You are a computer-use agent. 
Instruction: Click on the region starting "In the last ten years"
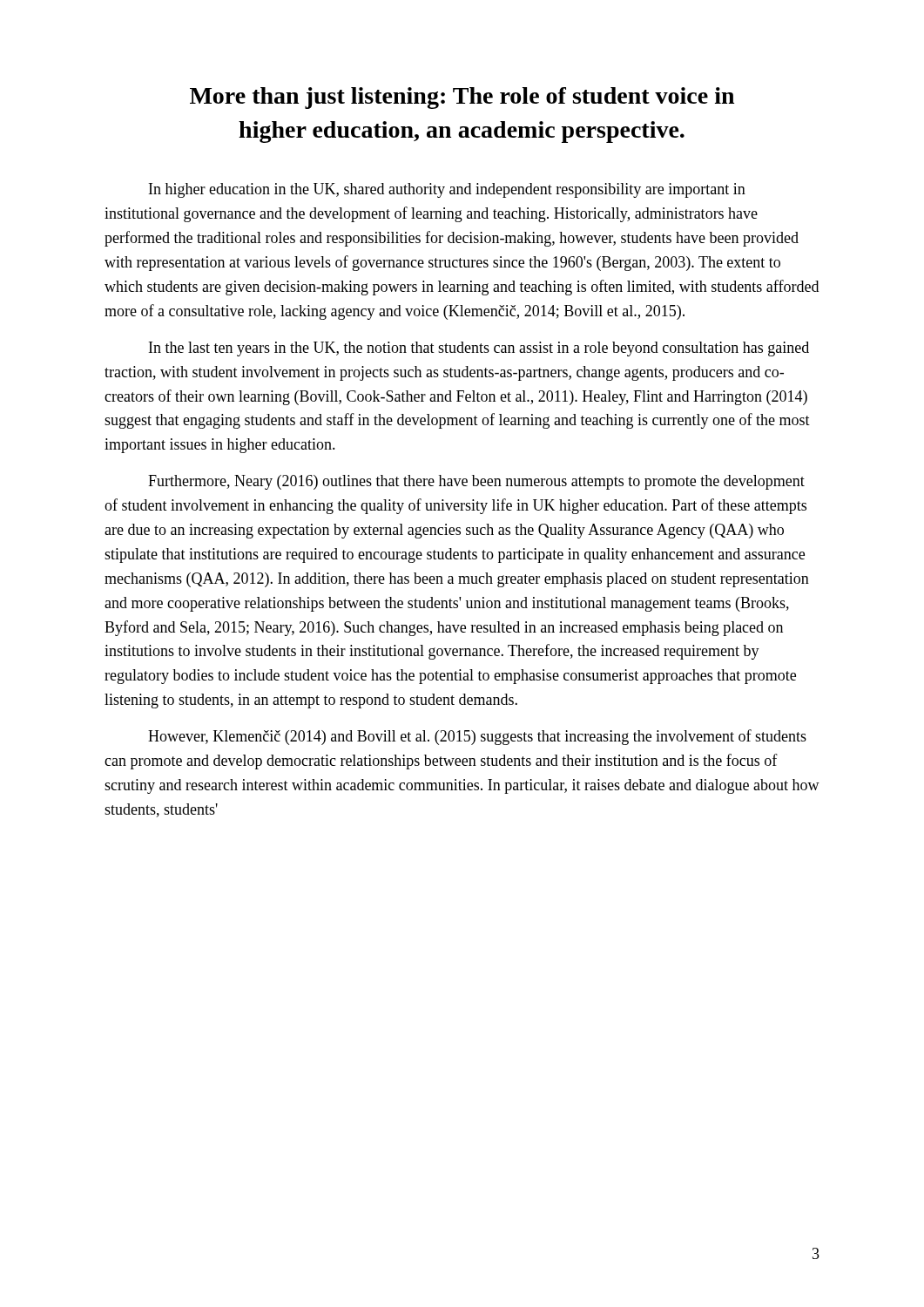(462, 397)
